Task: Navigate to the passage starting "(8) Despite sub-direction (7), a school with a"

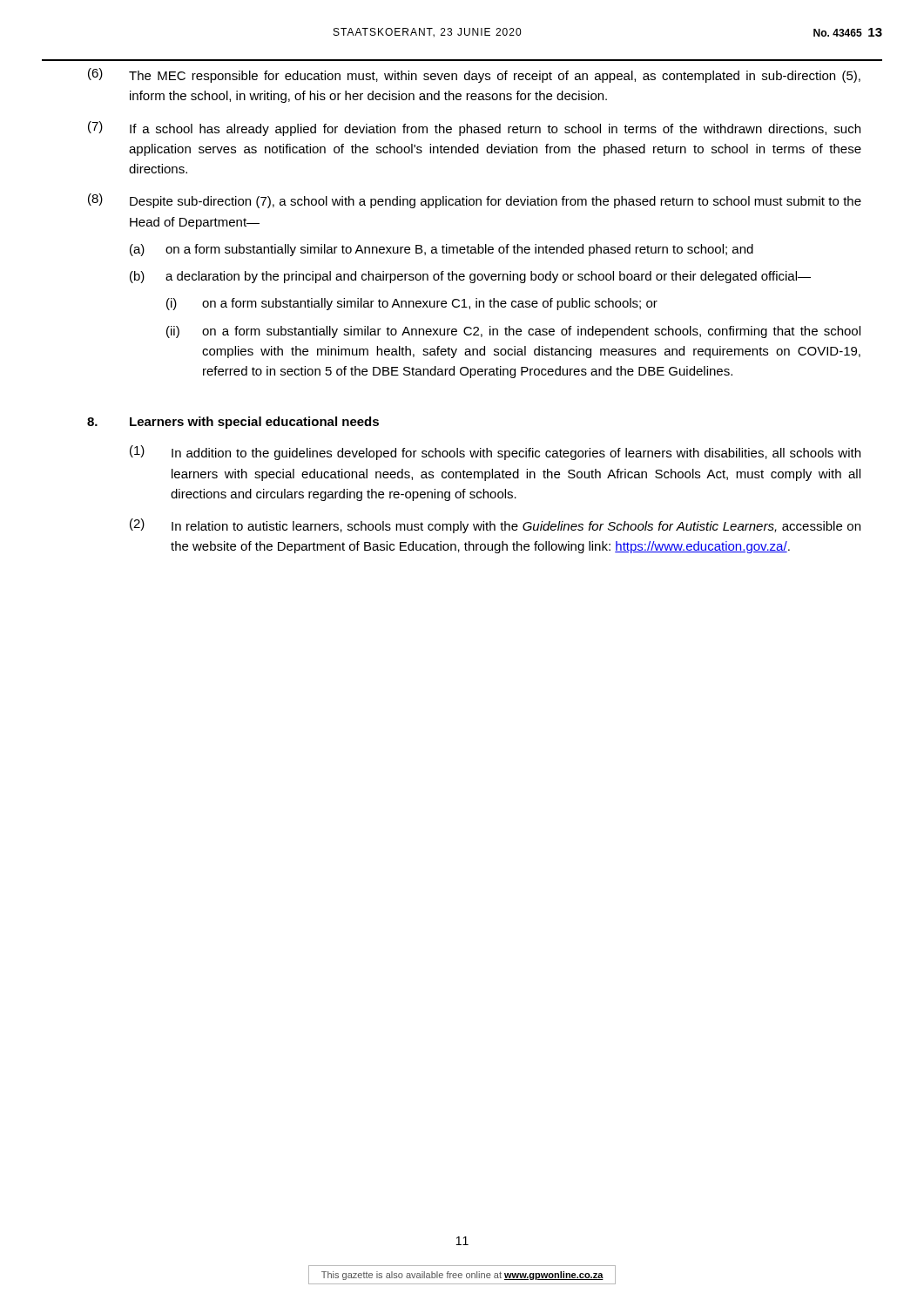Action: point(474,293)
